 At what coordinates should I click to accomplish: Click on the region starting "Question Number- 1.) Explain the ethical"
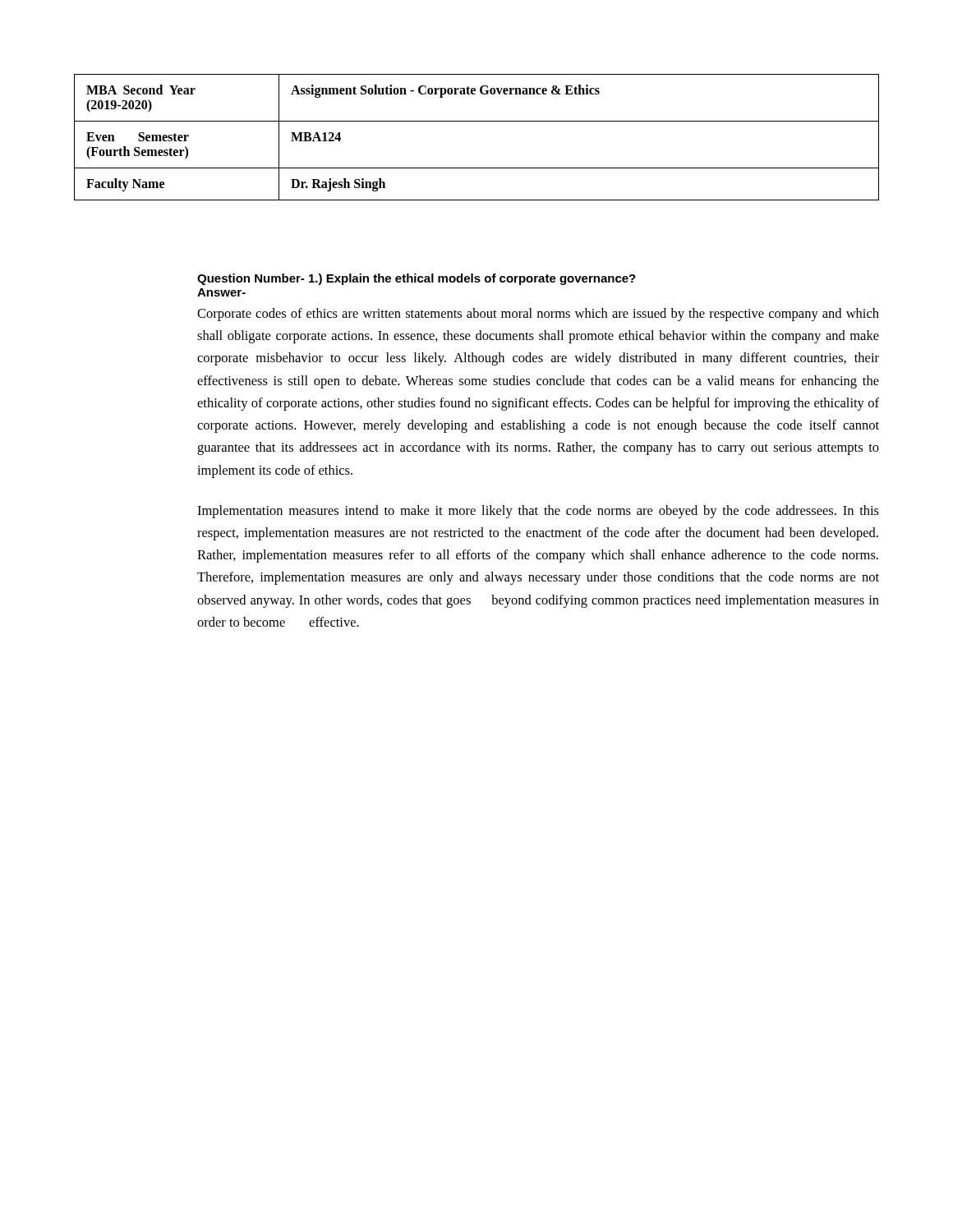417,285
